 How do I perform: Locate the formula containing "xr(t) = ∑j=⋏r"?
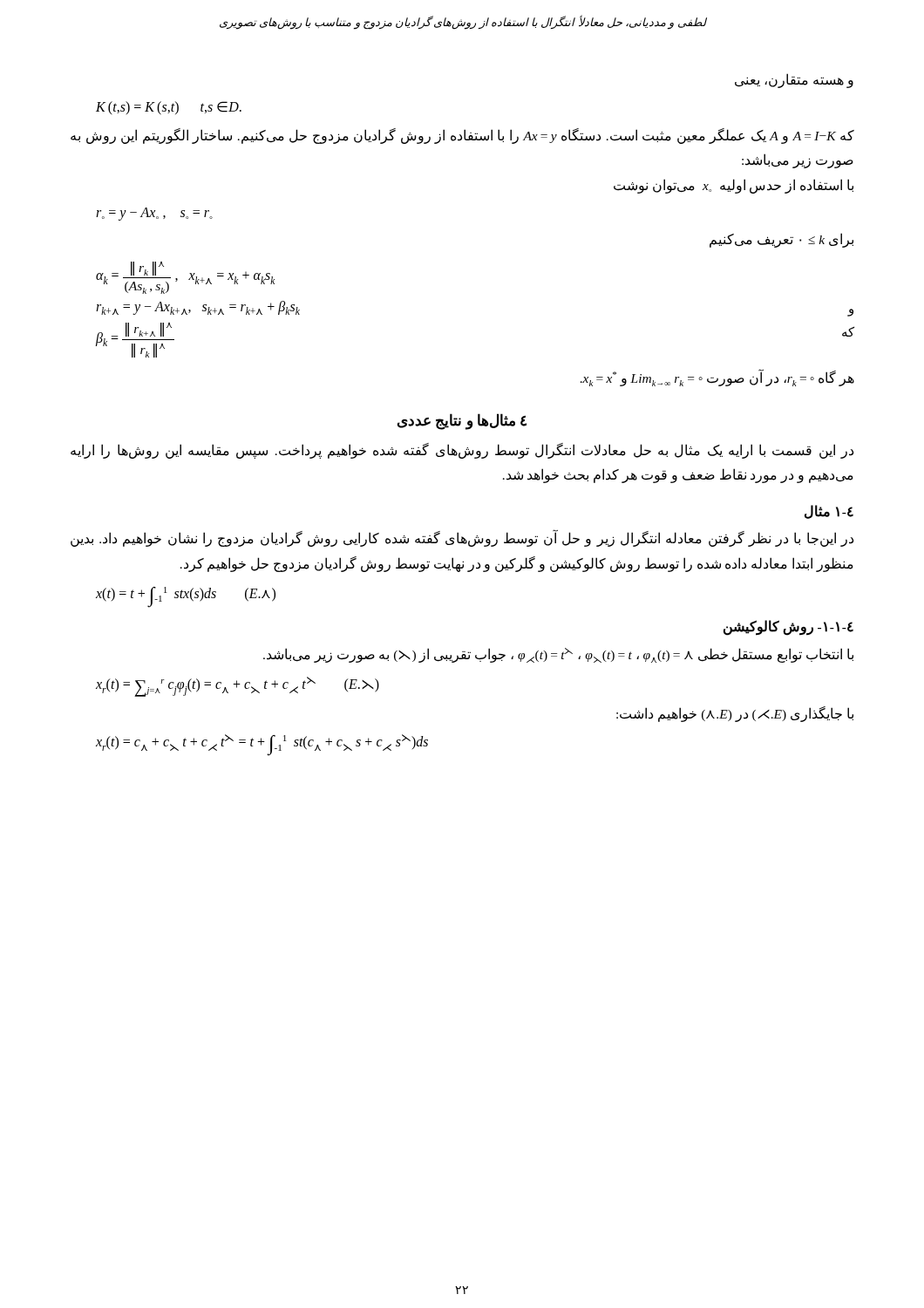pos(238,685)
